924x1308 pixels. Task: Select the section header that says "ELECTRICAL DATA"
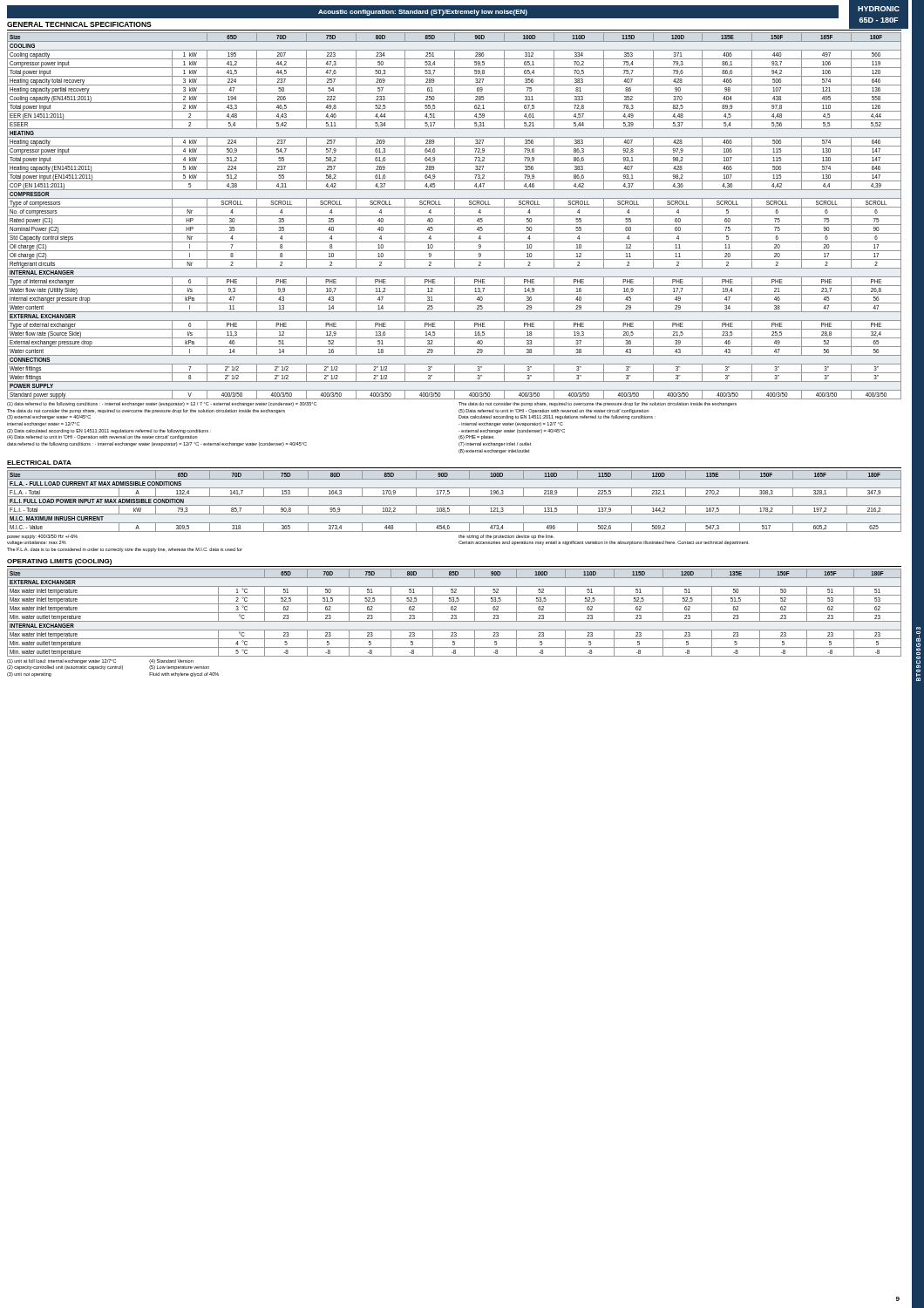pos(39,462)
